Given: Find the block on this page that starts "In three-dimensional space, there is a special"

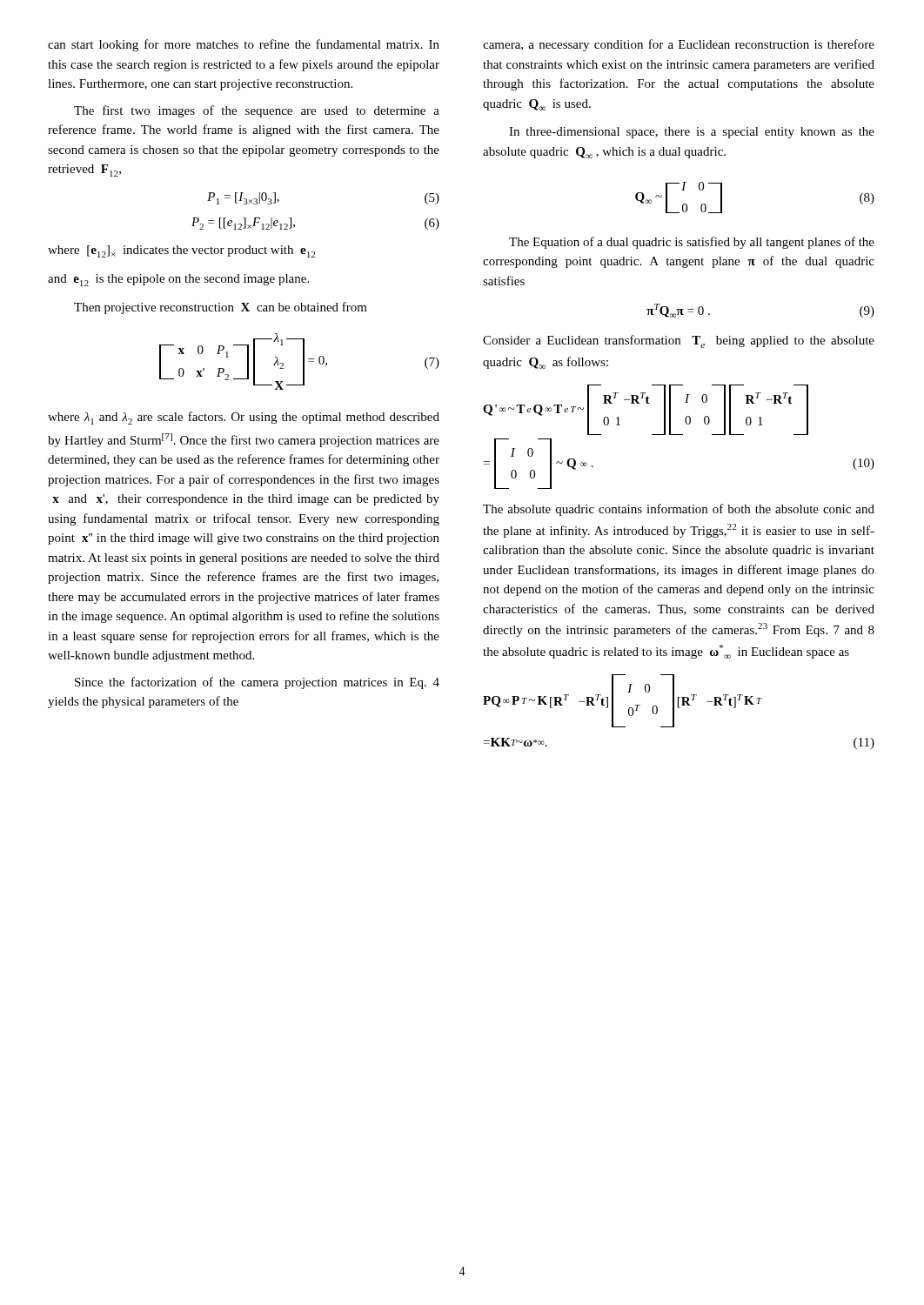Looking at the screenshot, I should [679, 143].
